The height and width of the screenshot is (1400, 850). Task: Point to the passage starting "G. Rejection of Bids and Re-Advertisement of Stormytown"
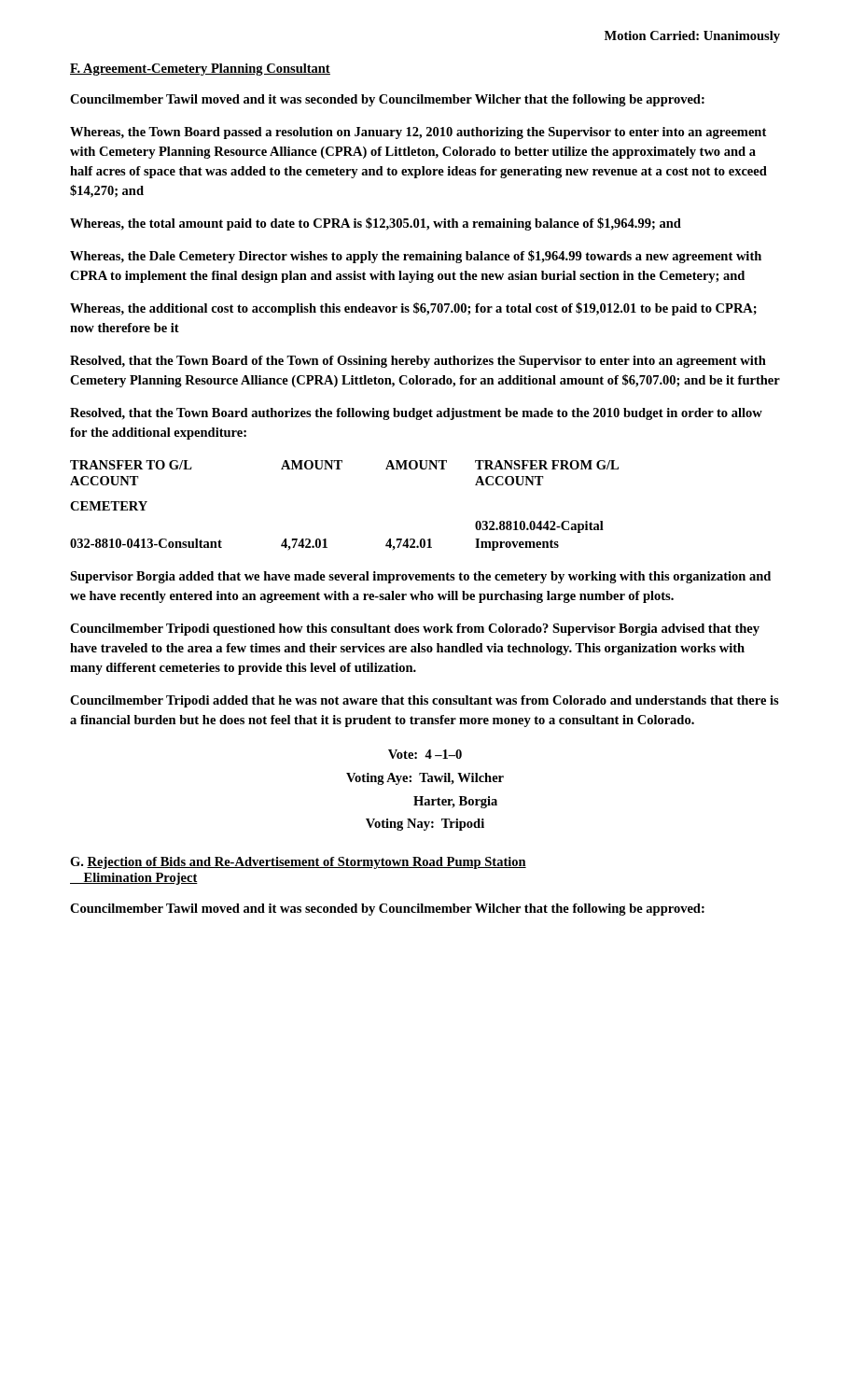coord(298,869)
